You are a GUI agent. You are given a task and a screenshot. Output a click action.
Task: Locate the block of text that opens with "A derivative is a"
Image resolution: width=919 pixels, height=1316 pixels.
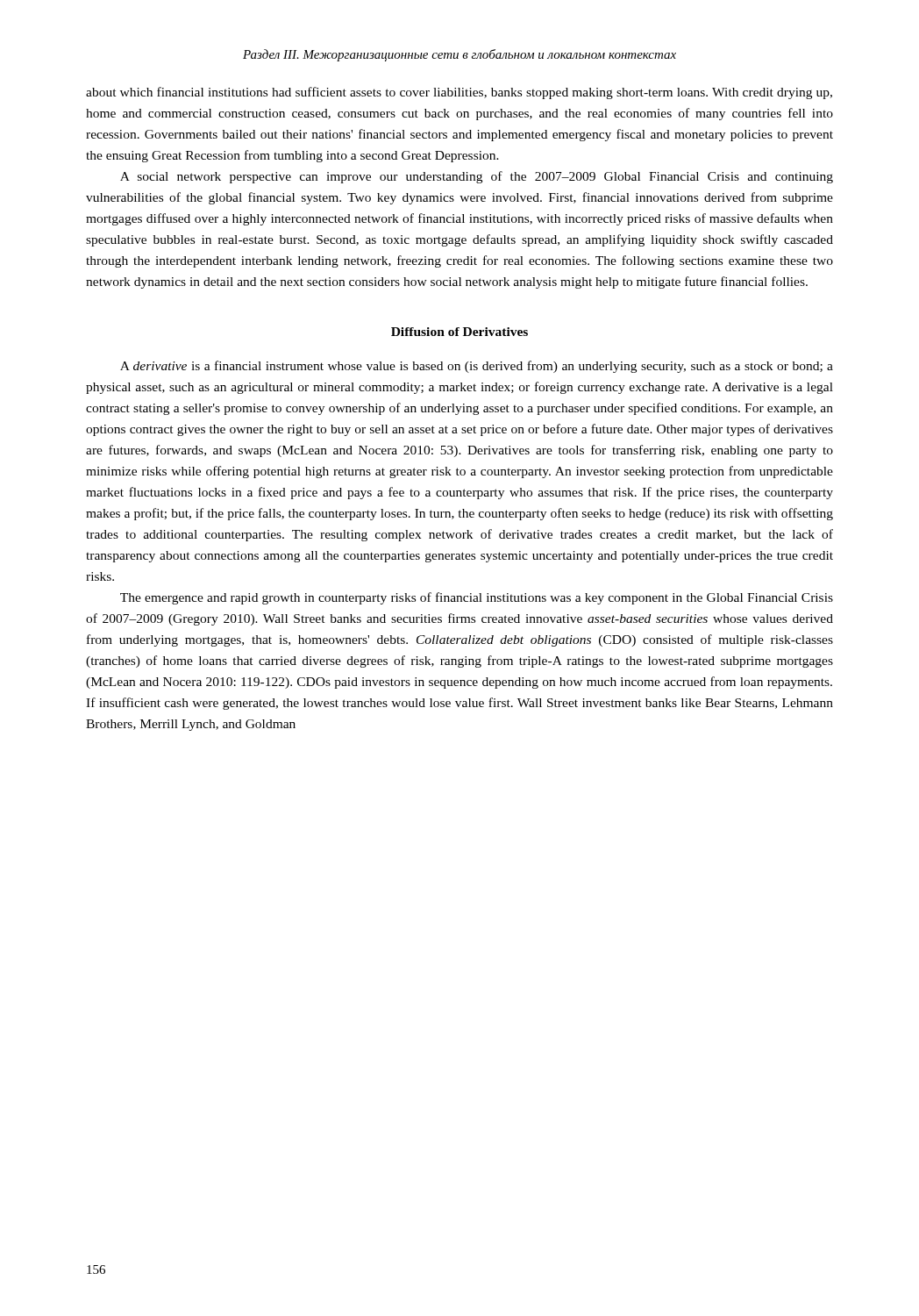[460, 545]
